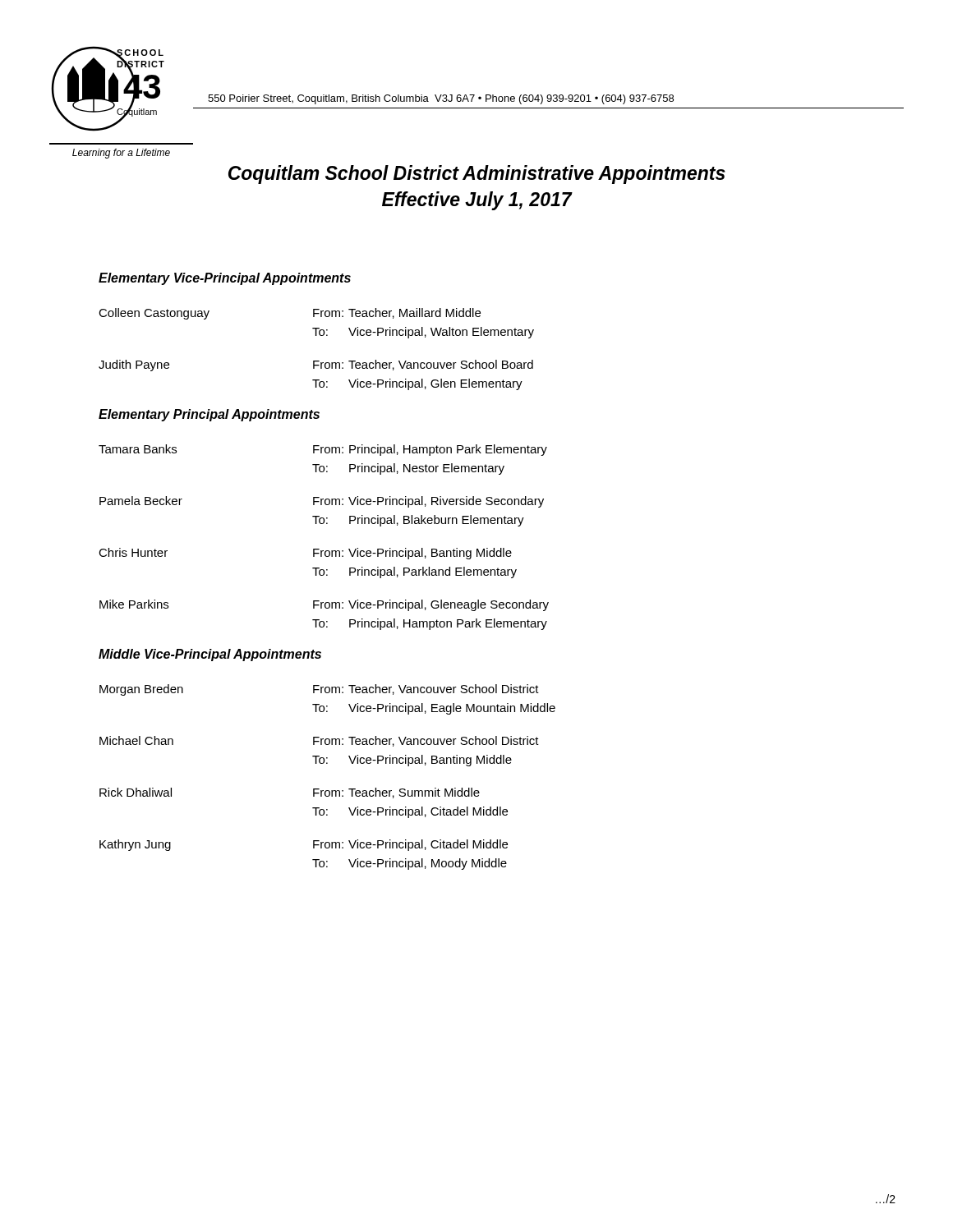The height and width of the screenshot is (1232, 953).
Task: Click on the list item containing "Mike Parkins From:Vice-Principal, Gleneagle"
Action: point(493,614)
